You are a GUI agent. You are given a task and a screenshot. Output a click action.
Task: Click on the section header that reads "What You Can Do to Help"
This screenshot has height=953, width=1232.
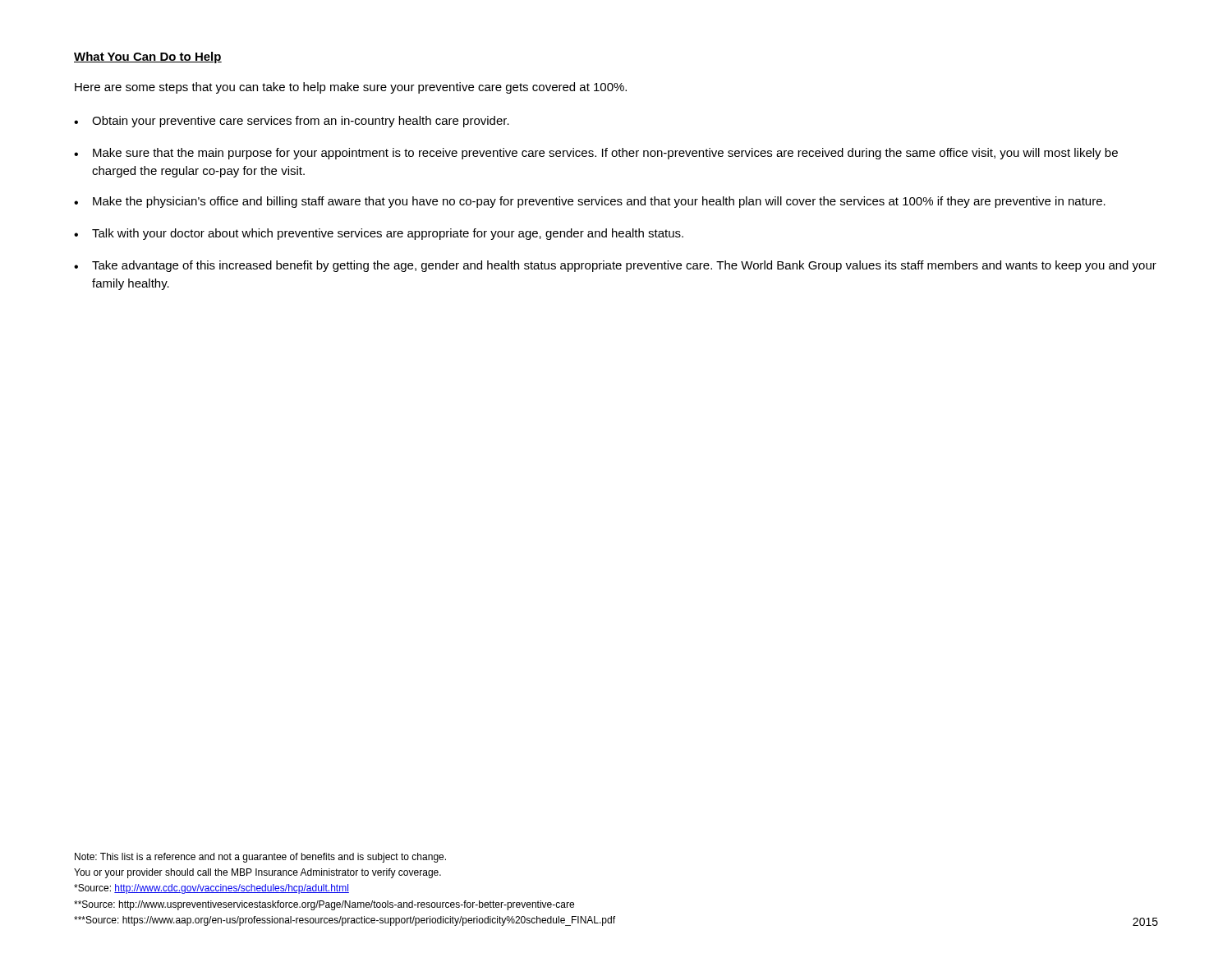click(x=148, y=56)
